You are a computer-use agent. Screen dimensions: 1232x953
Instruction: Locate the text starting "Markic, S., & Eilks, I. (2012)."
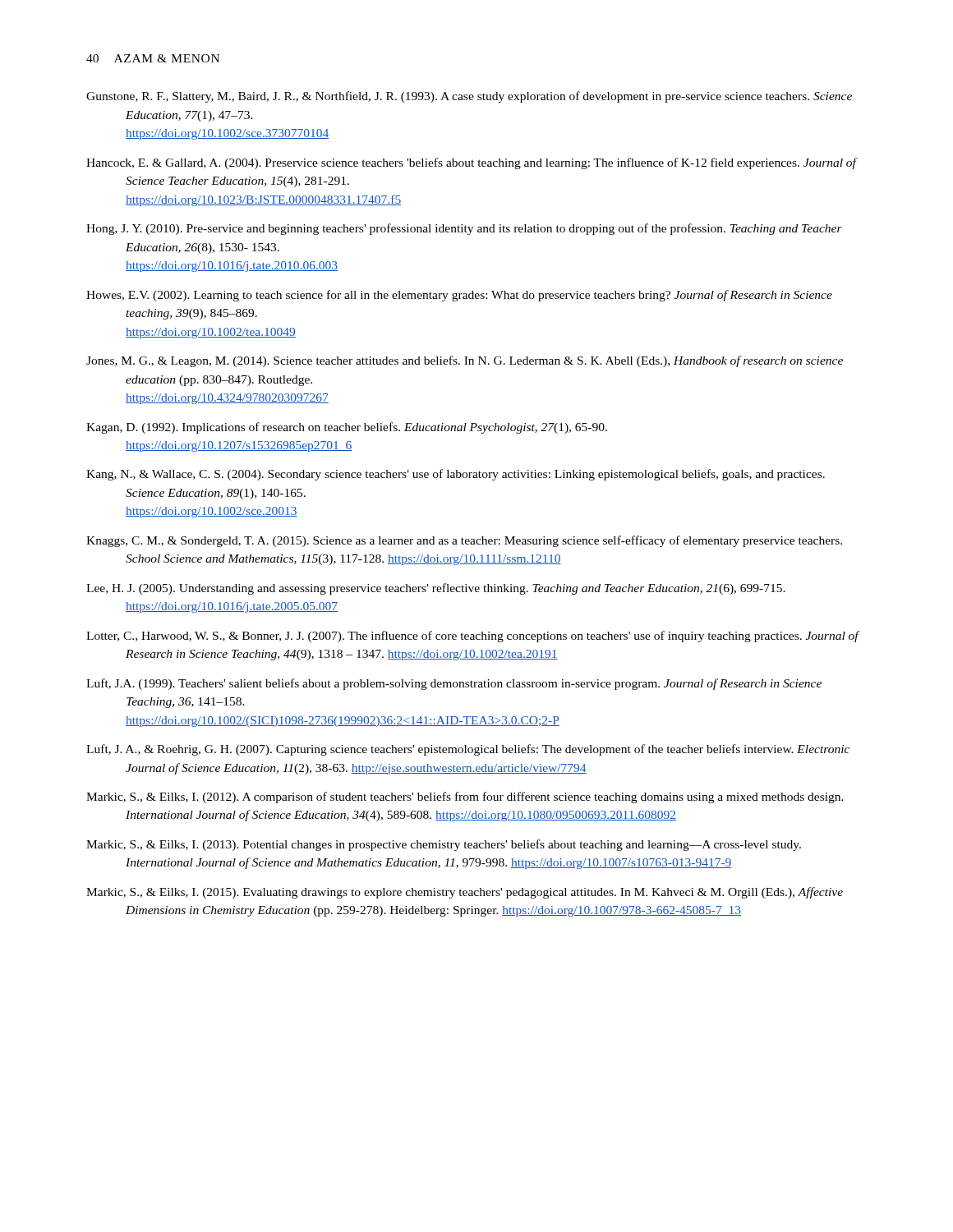(465, 806)
